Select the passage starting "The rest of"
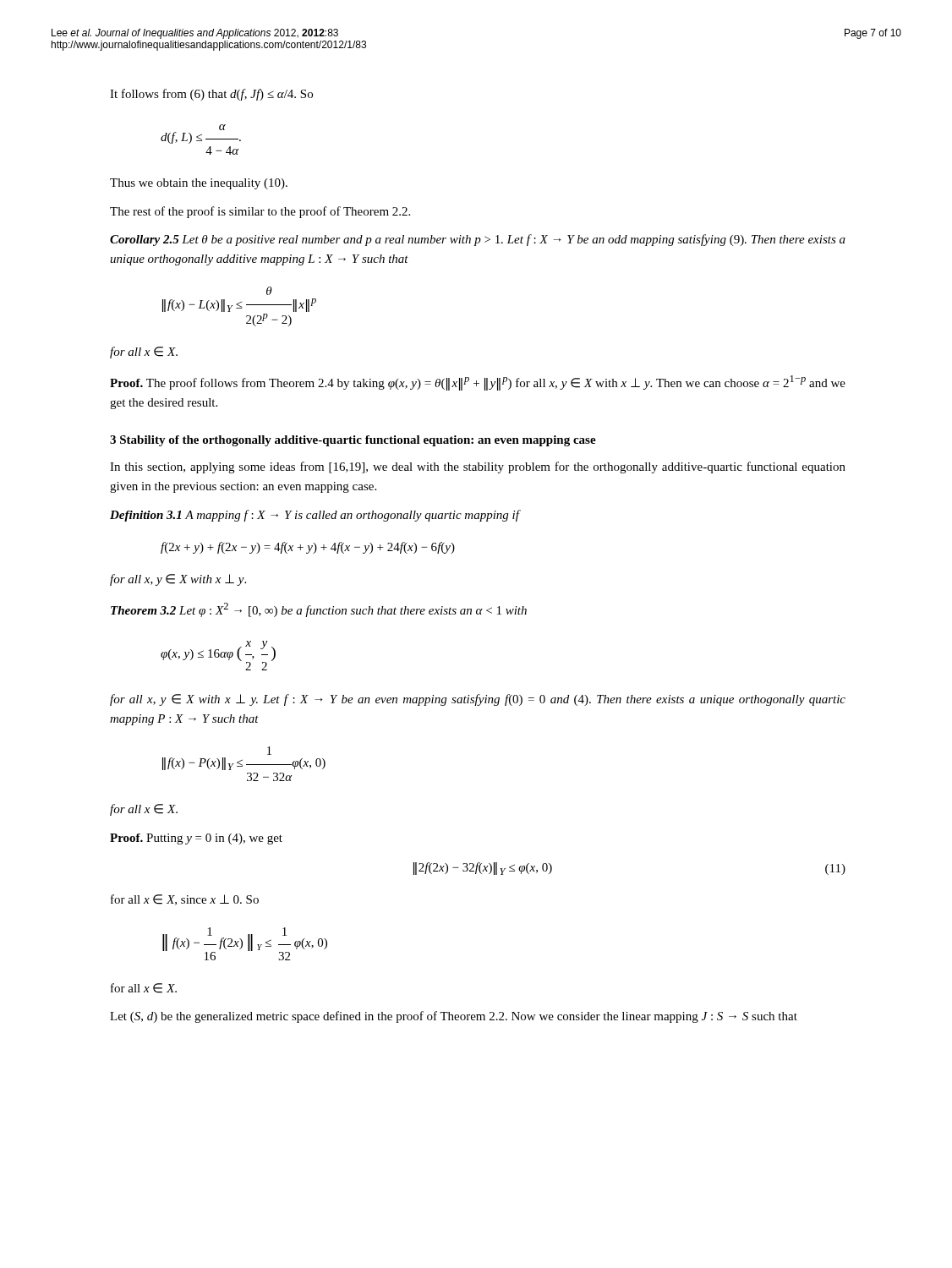The height and width of the screenshot is (1268, 952). tap(261, 211)
